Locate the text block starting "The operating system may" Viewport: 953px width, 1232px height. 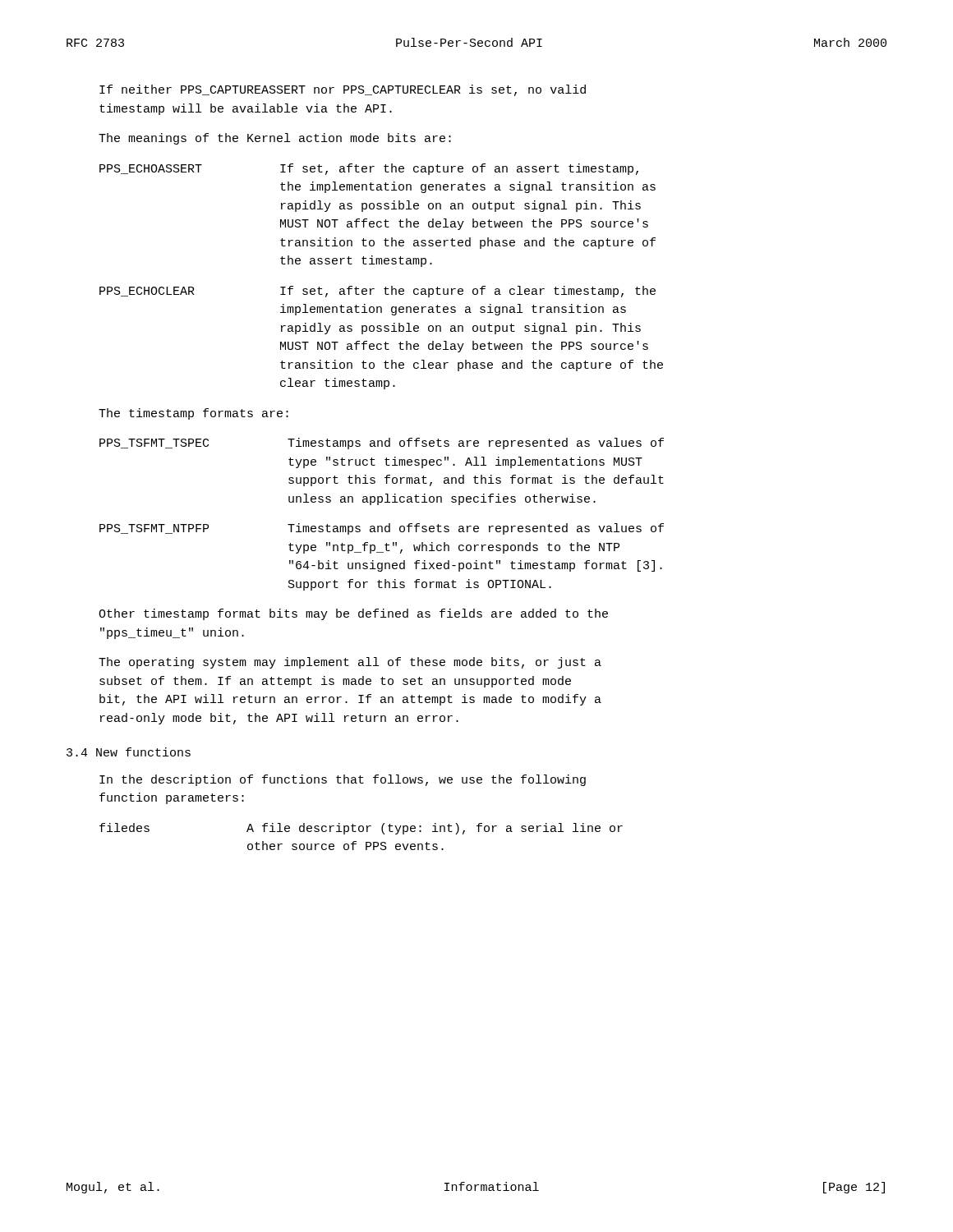click(x=350, y=691)
